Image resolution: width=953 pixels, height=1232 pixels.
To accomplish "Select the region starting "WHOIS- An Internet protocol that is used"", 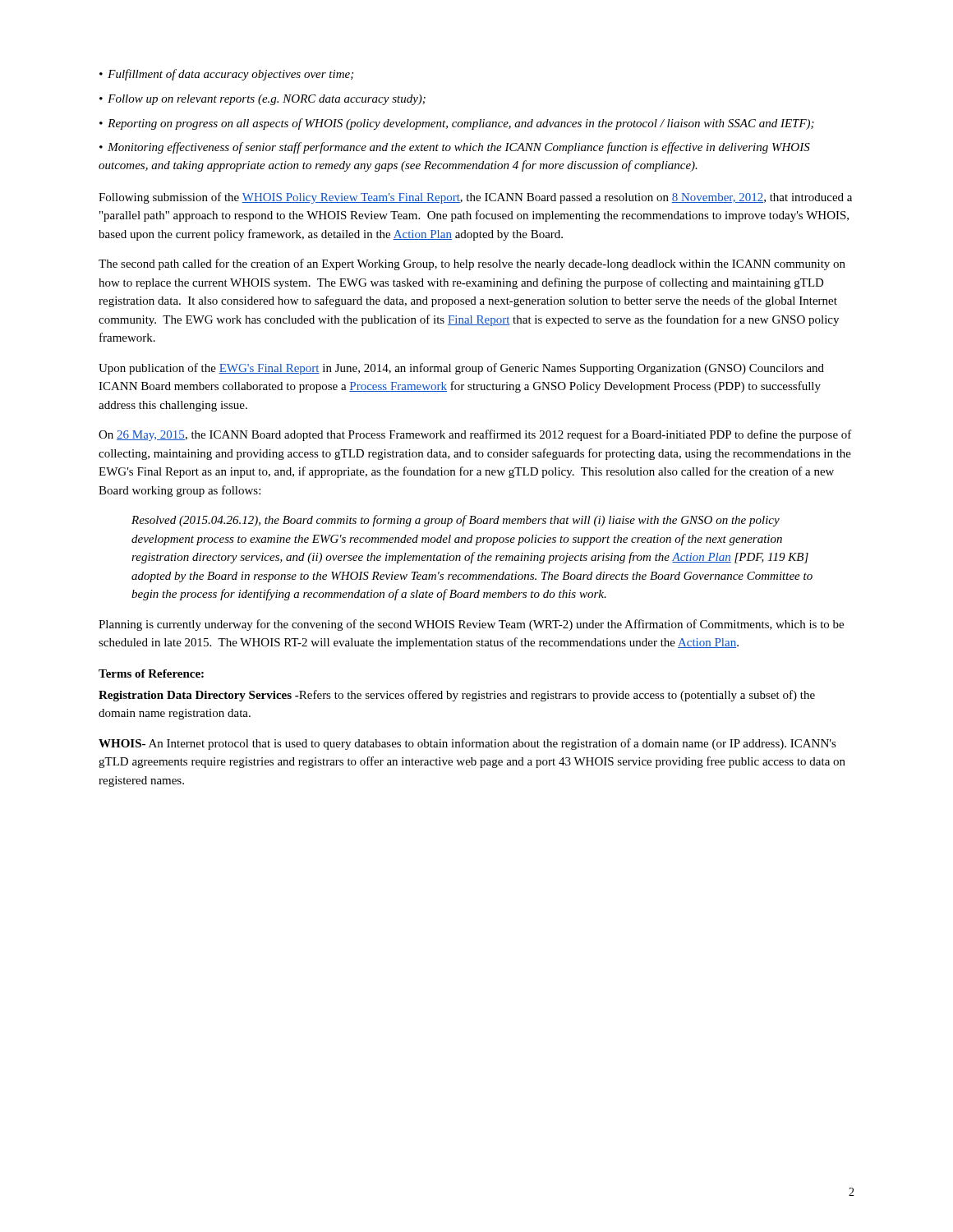I will pos(472,762).
